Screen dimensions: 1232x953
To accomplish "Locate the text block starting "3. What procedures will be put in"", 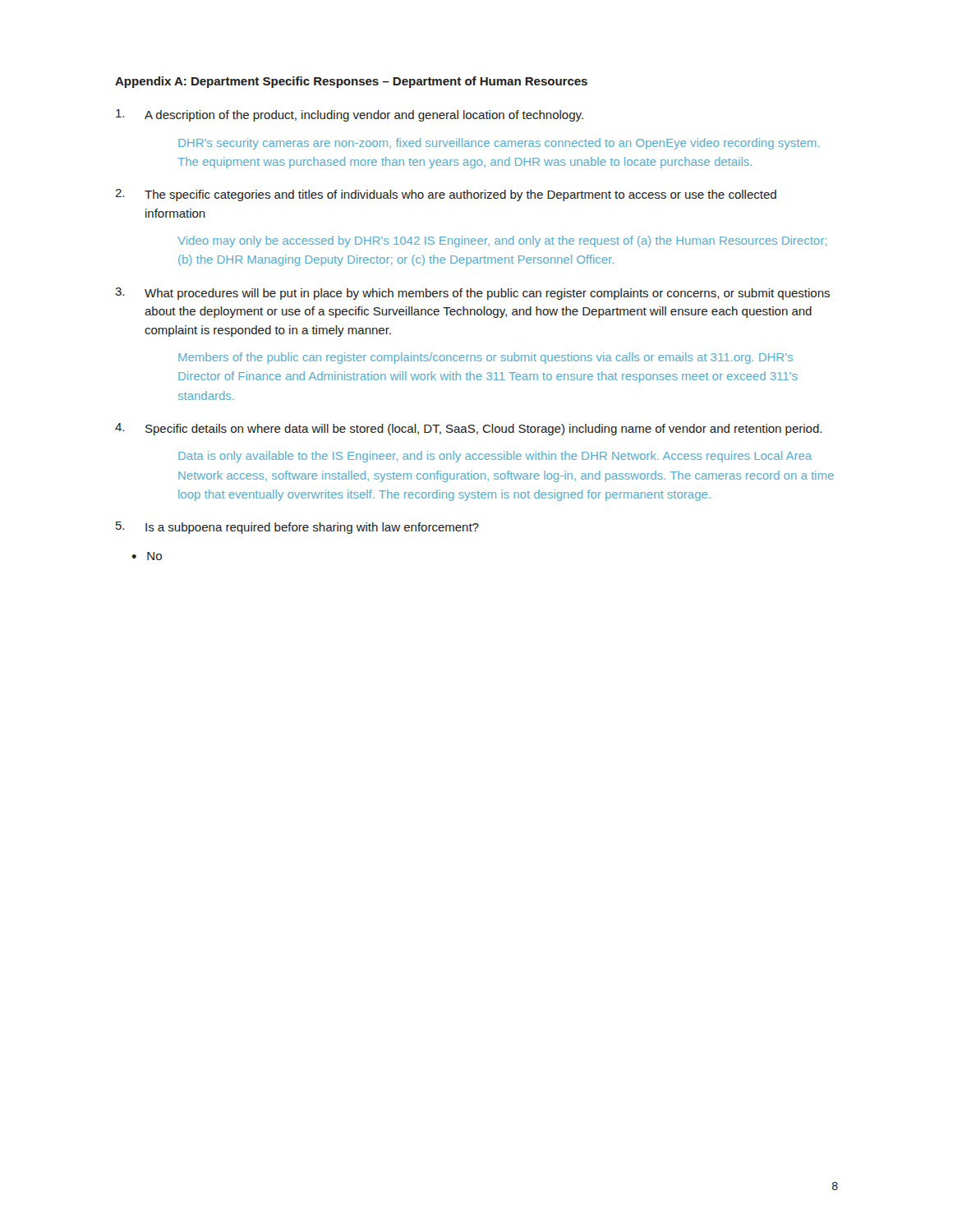I will pyautogui.click(x=476, y=352).
